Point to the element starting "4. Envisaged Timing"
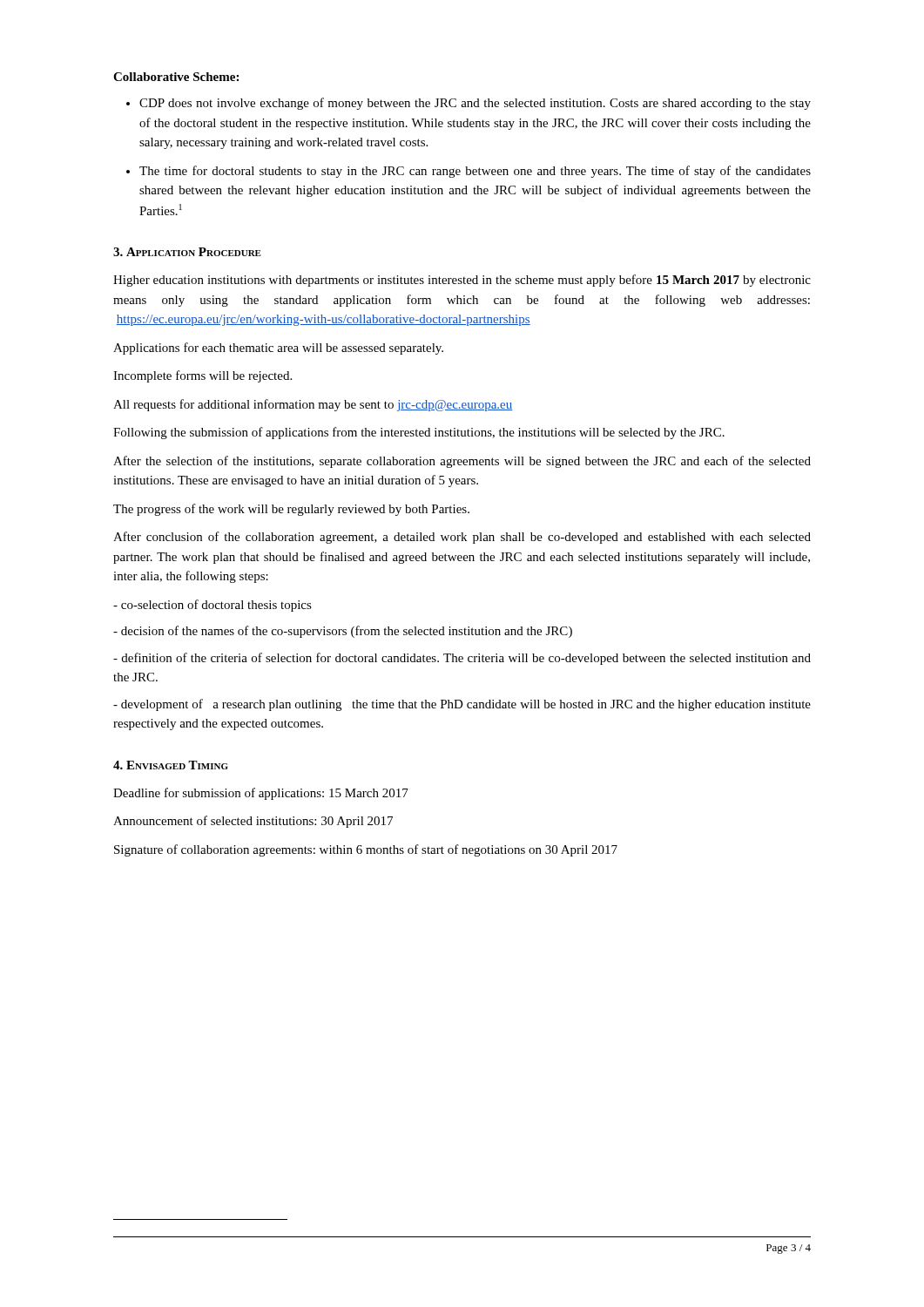 171,765
